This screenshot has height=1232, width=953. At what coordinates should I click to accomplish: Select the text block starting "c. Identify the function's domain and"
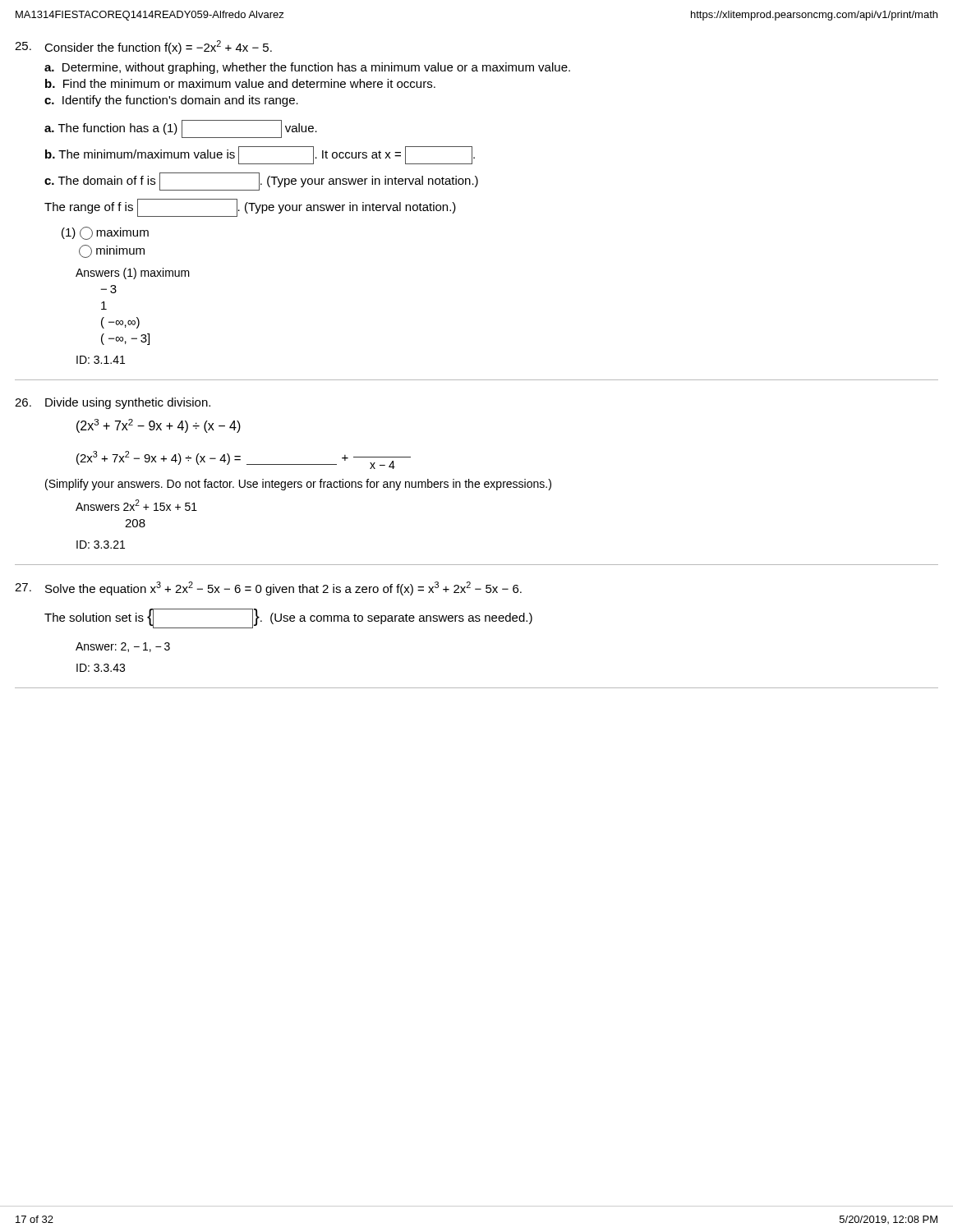click(x=172, y=100)
